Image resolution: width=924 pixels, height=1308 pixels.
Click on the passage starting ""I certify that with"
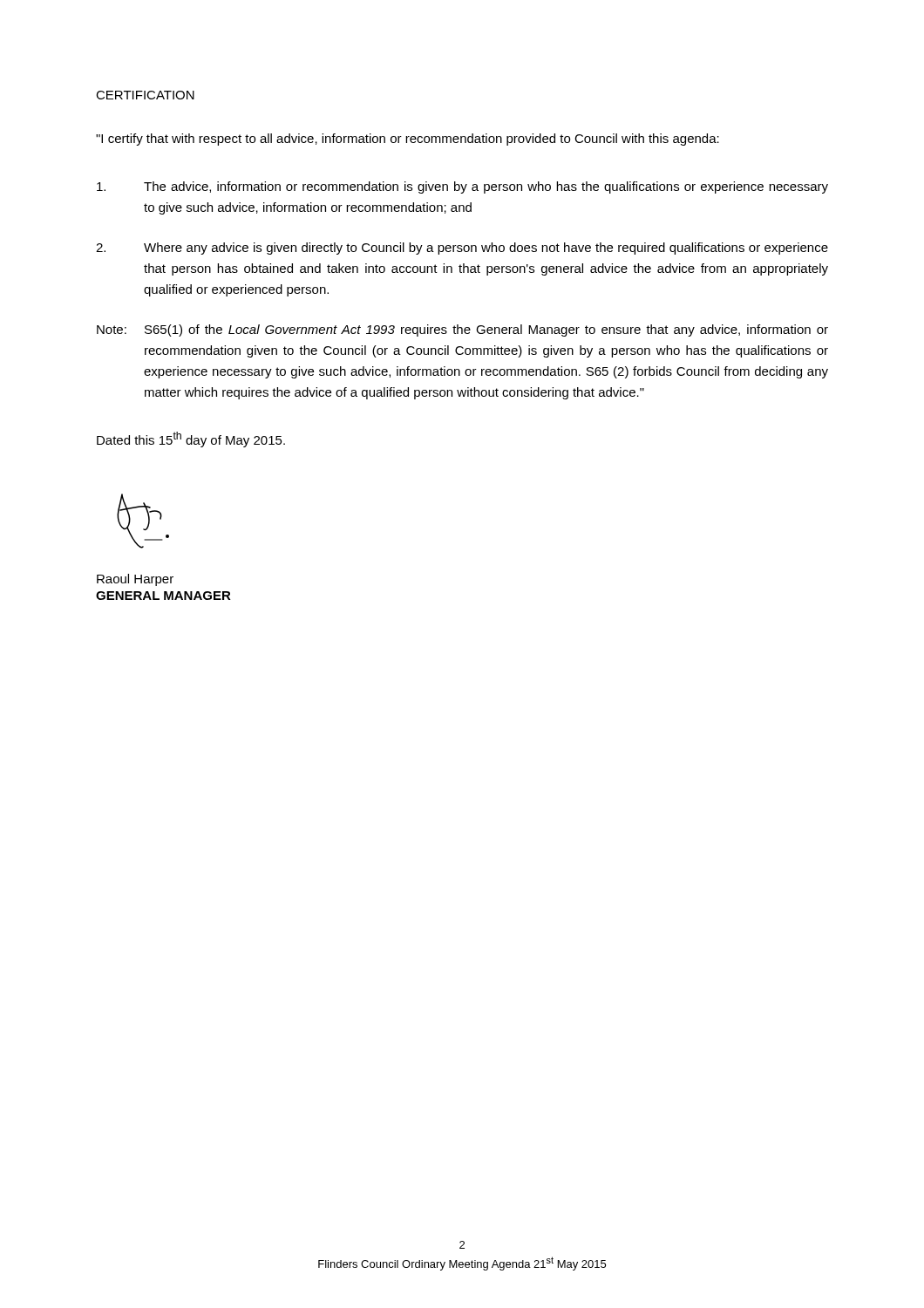[x=408, y=138]
